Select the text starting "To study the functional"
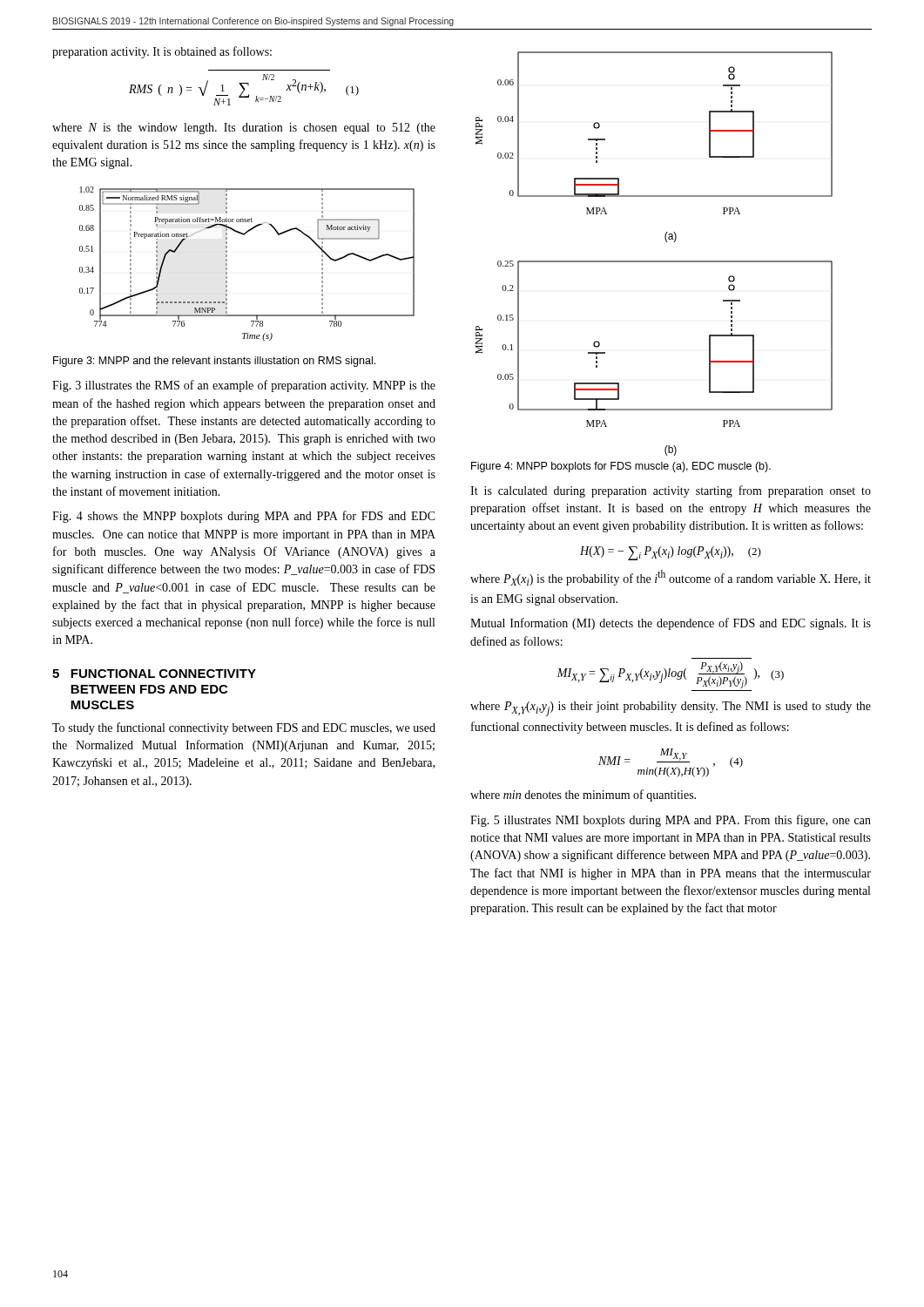Viewport: 924px width, 1307px height. pyautogui.click(x=244, y=754)
